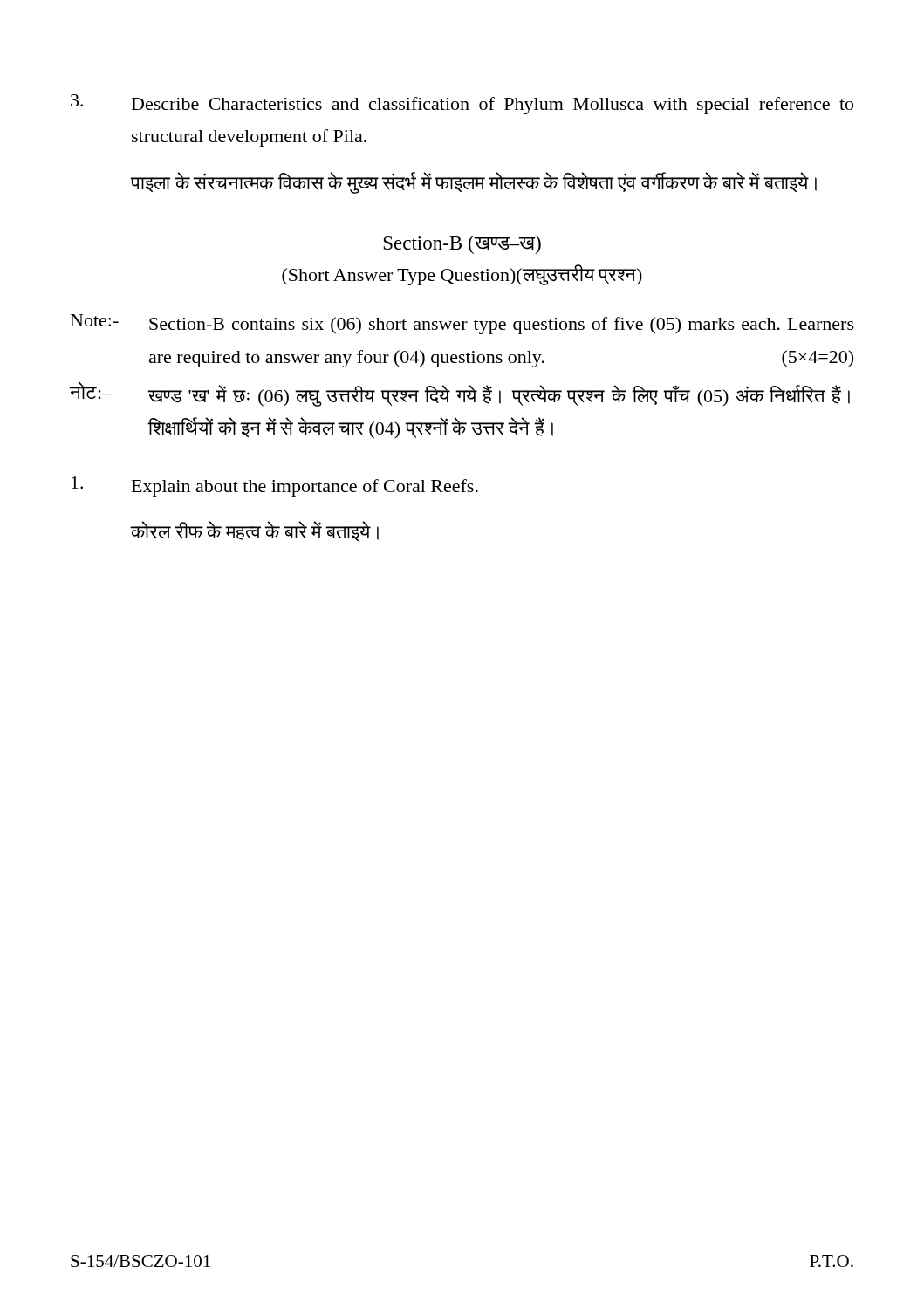
Task: Select the text starting "(Short Answer Type Question)(लघुउत्तरीय प्रश्न)"
Action: point(462,275)
